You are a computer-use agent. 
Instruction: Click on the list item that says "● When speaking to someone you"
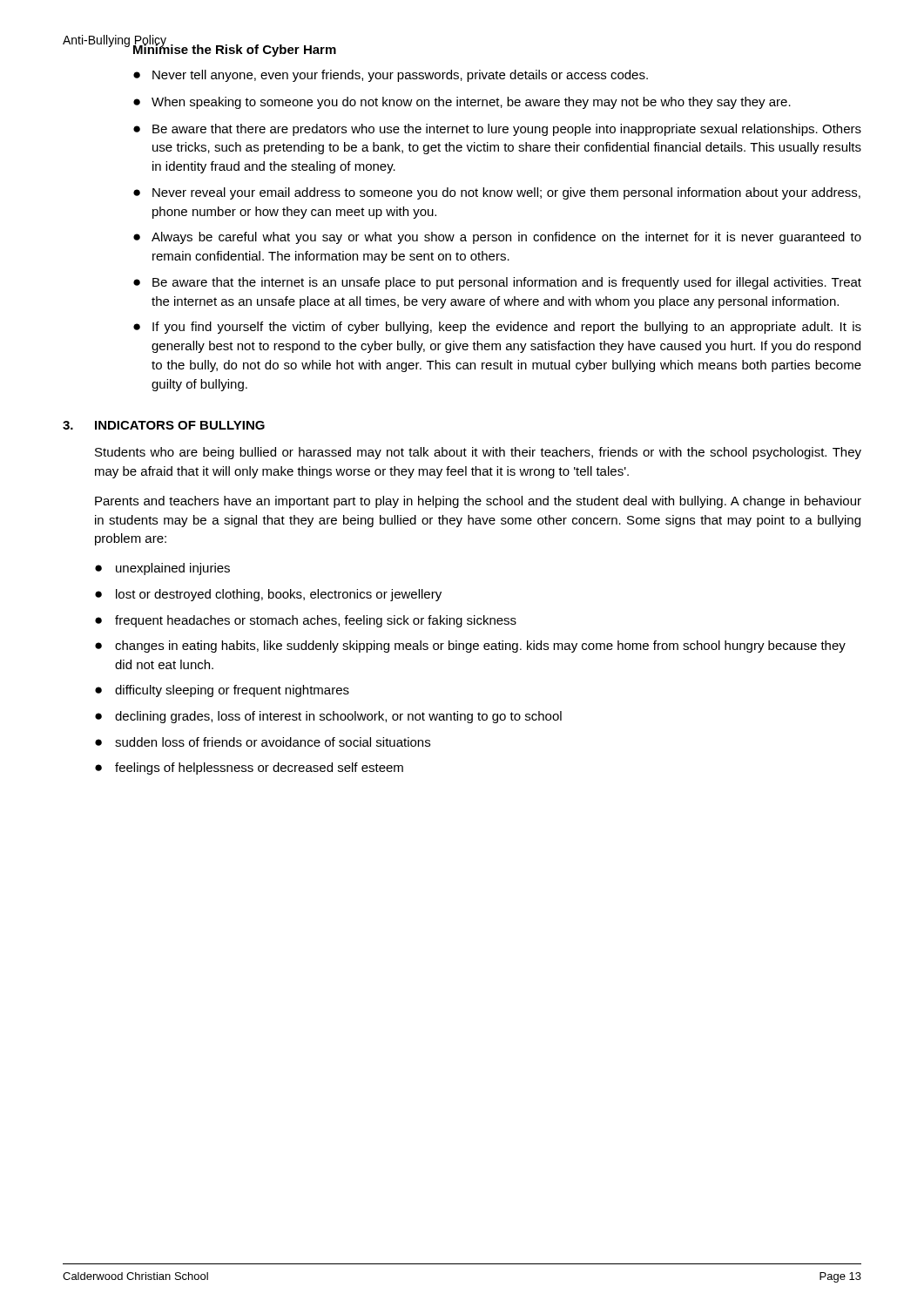(497, 102)
